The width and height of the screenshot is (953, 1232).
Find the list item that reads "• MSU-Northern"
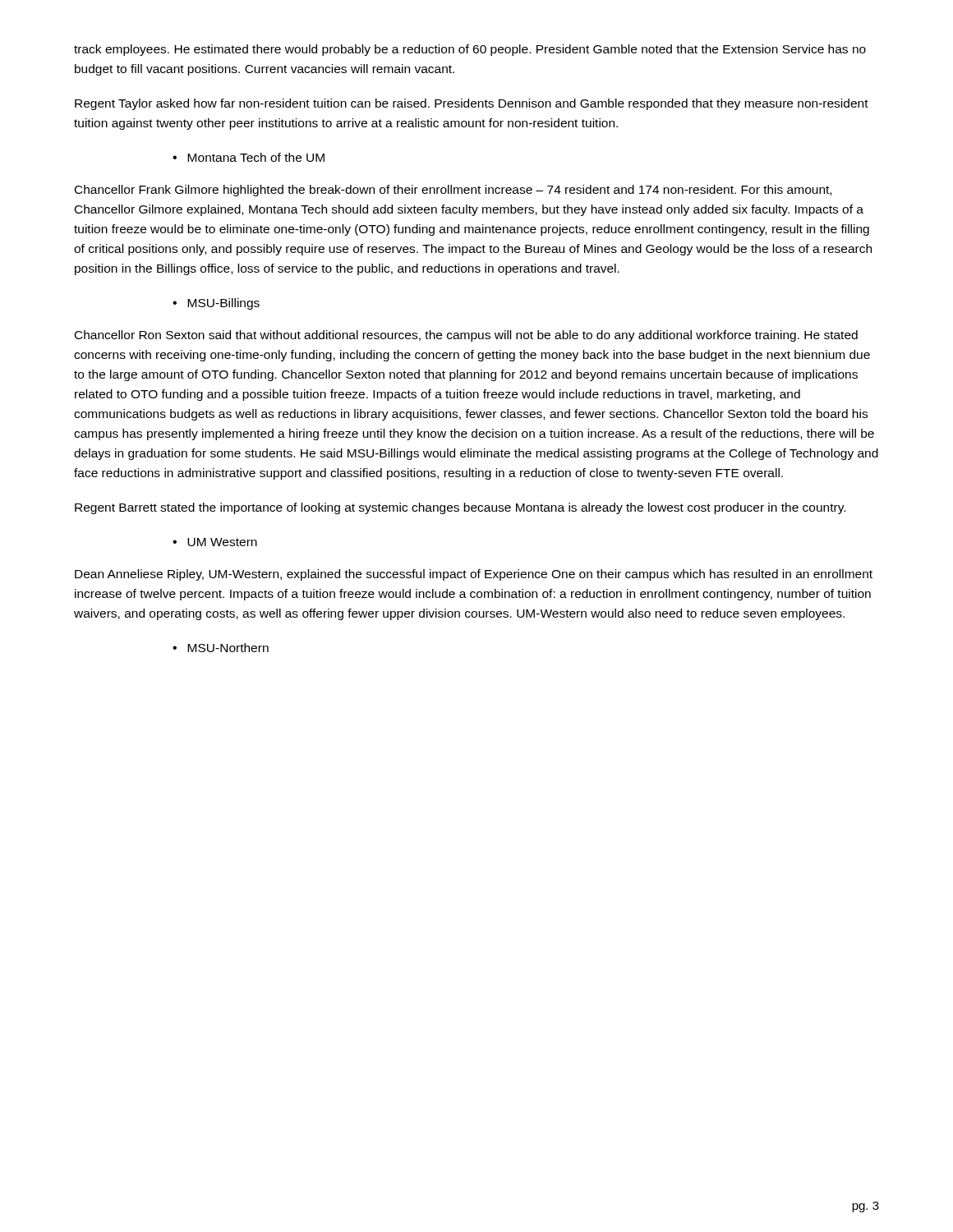coord(221,648)
